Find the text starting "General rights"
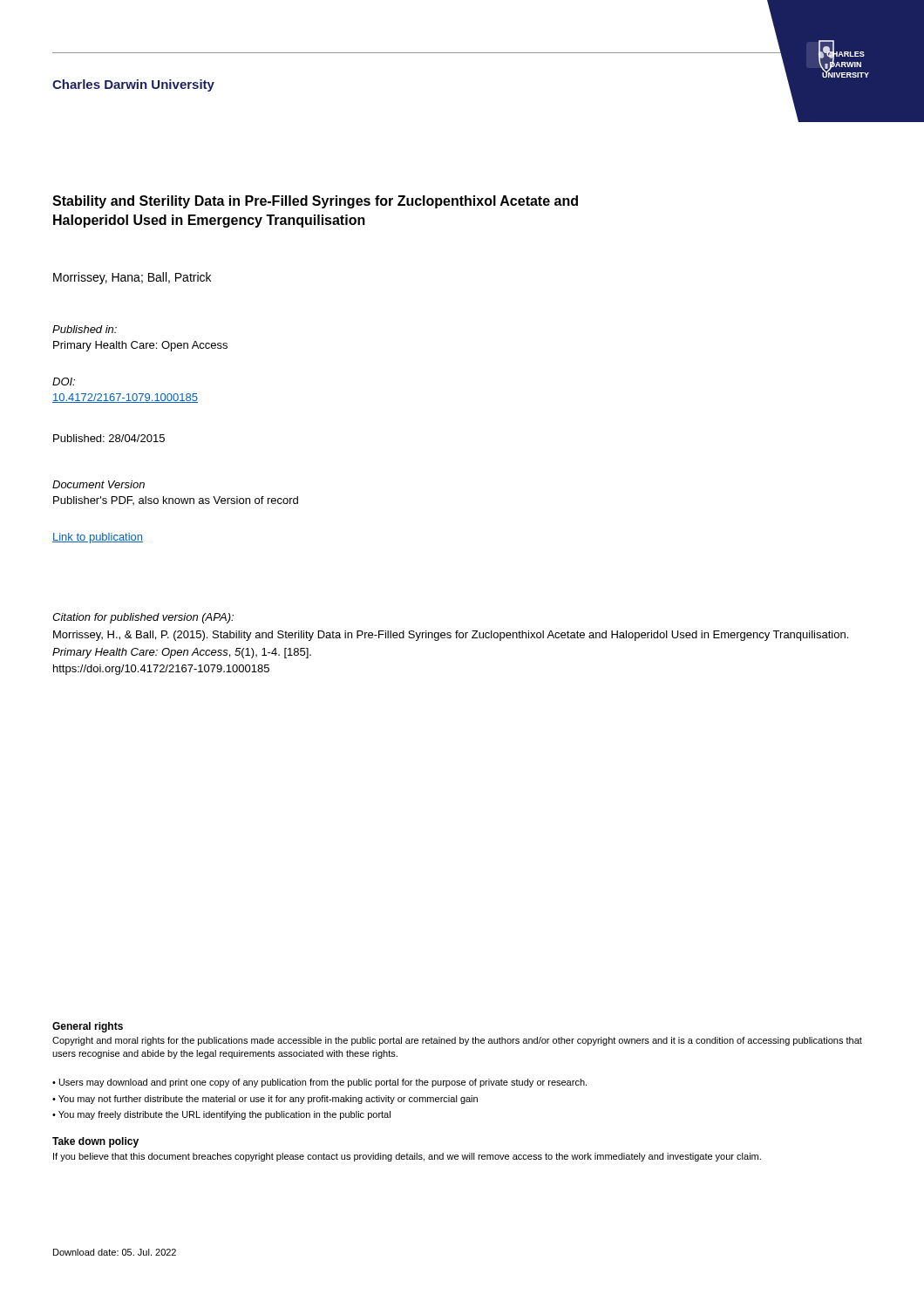 click(88, 1026)
